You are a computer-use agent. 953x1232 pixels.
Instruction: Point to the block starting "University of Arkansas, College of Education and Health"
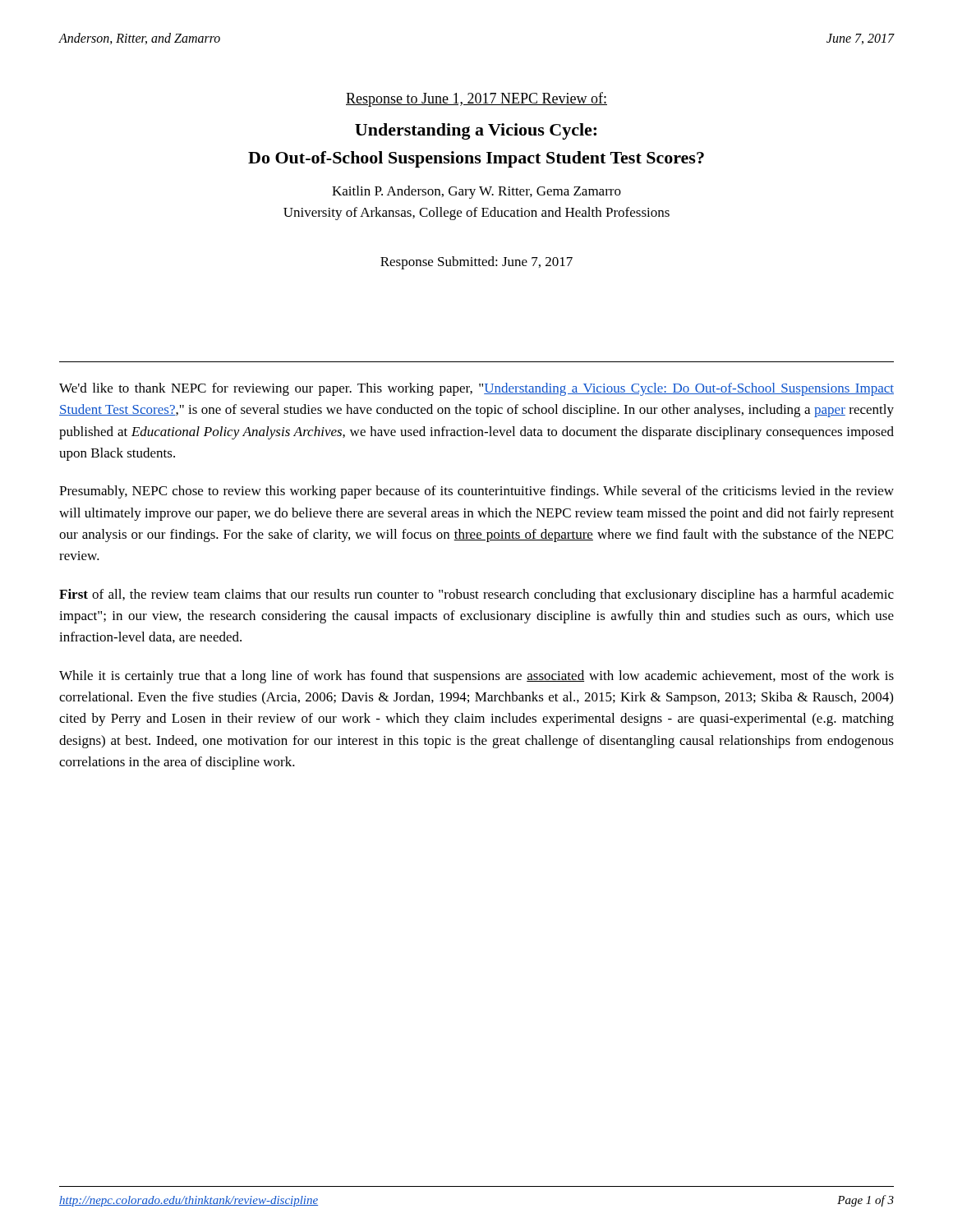pyautogui.click(x=476, y=213)
